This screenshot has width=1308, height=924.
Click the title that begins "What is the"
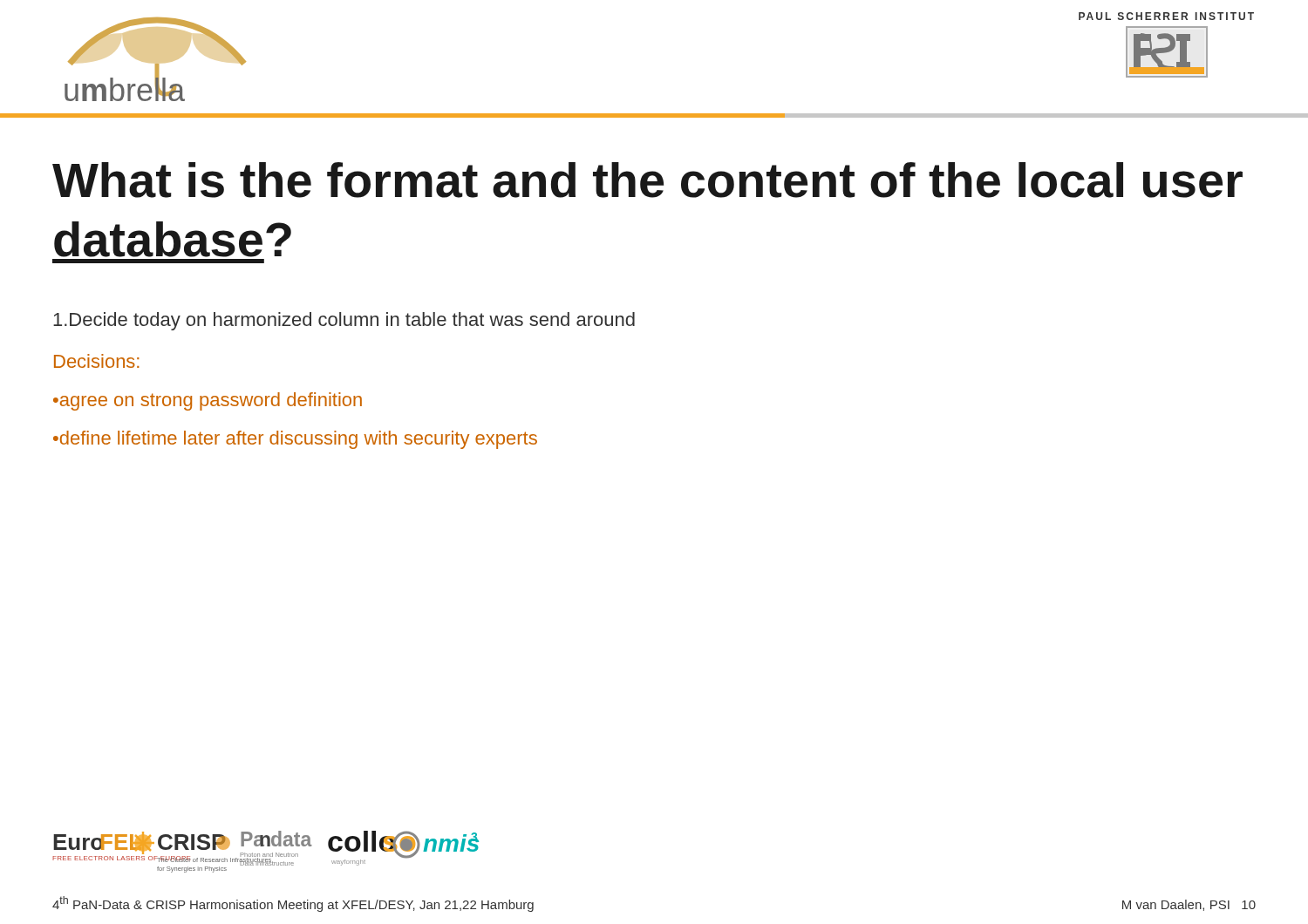coord(648,210)
